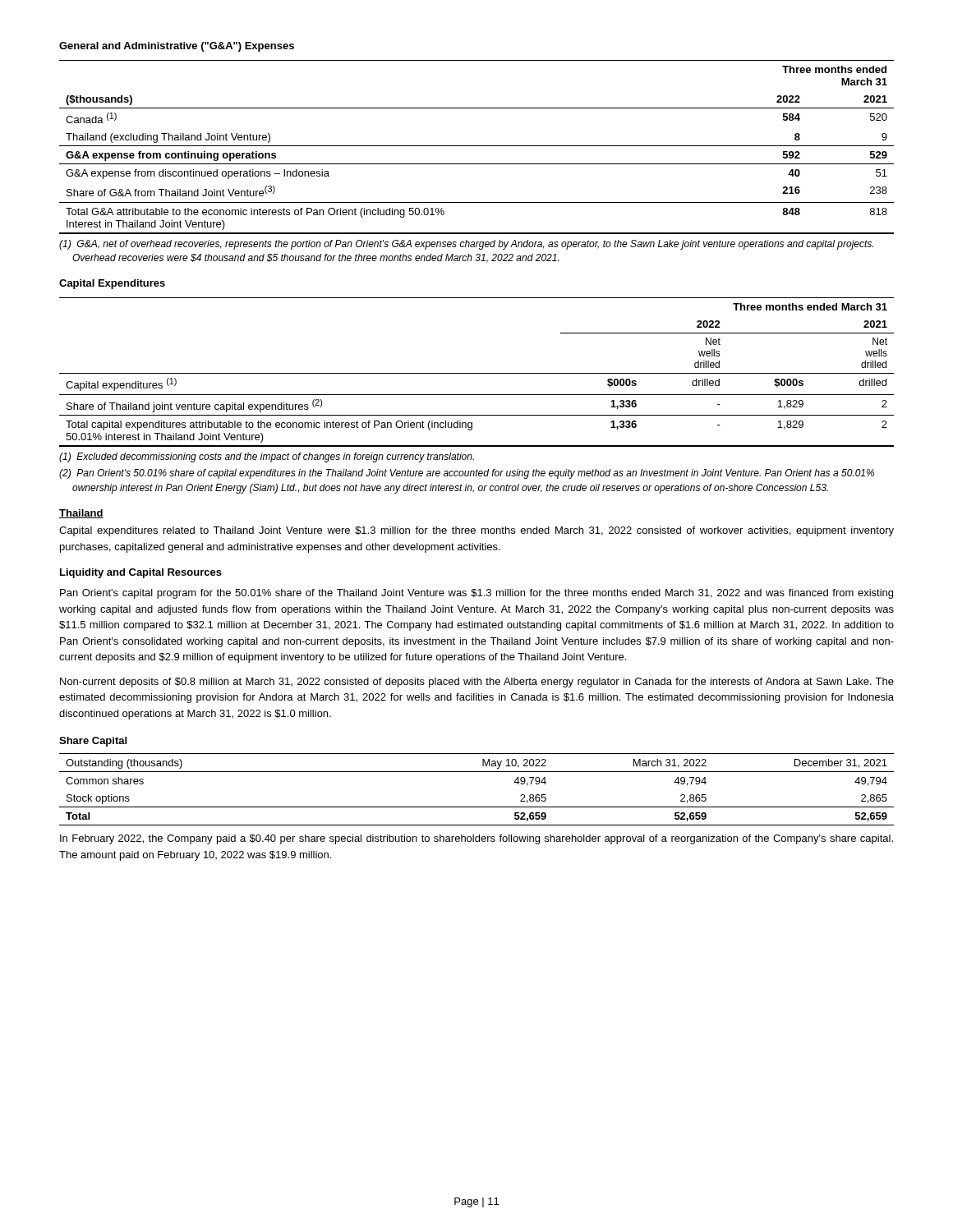The image size is (953, 1232).
Task: Click on the table containing "Total G&A attributable"
Action: (x=476, y=147)
